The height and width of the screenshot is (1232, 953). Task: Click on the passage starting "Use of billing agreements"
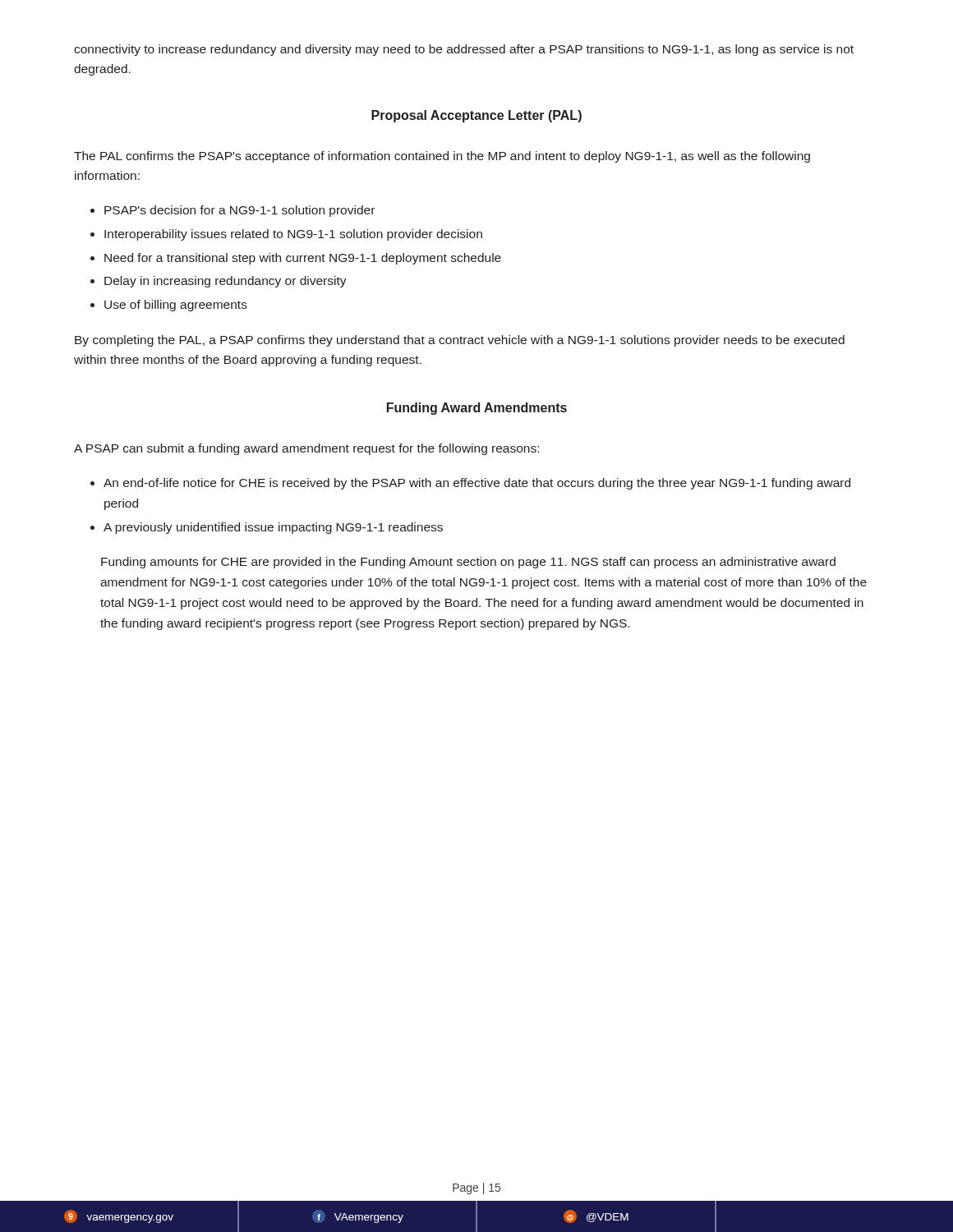175,304
